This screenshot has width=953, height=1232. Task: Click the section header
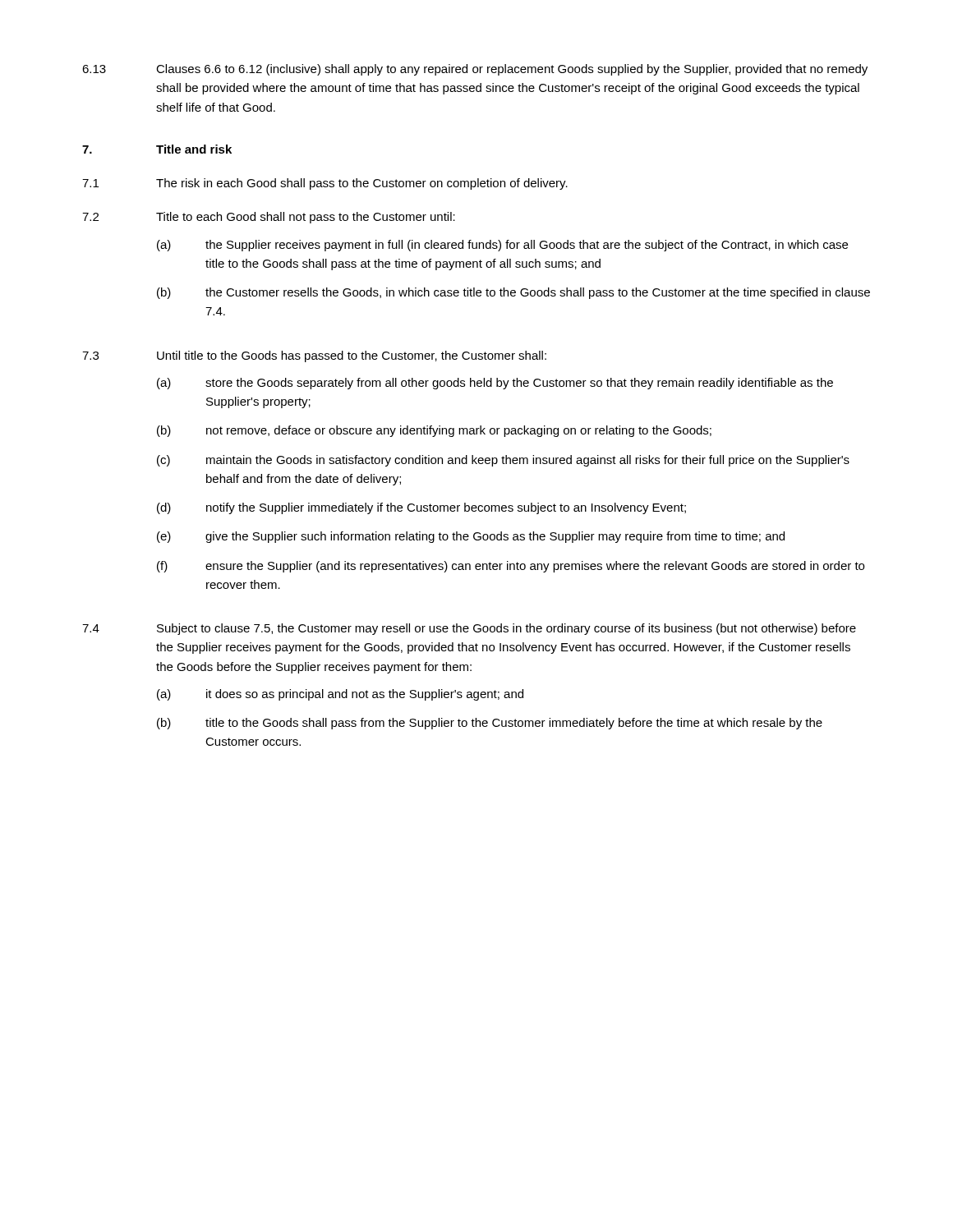pyautogui.click(x=157, y=149)
